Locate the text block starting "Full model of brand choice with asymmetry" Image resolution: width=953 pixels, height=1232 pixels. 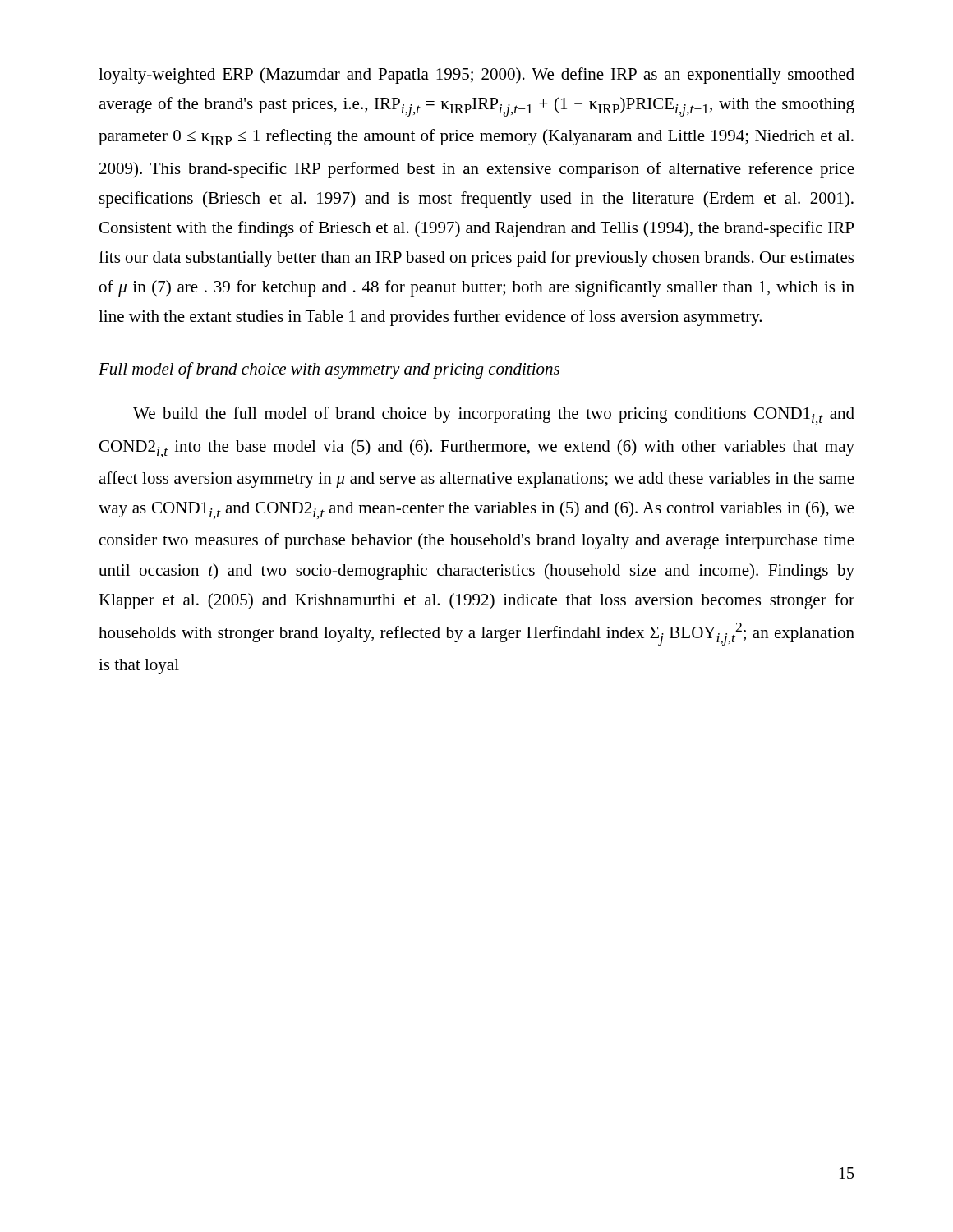(x=329, y=369)
